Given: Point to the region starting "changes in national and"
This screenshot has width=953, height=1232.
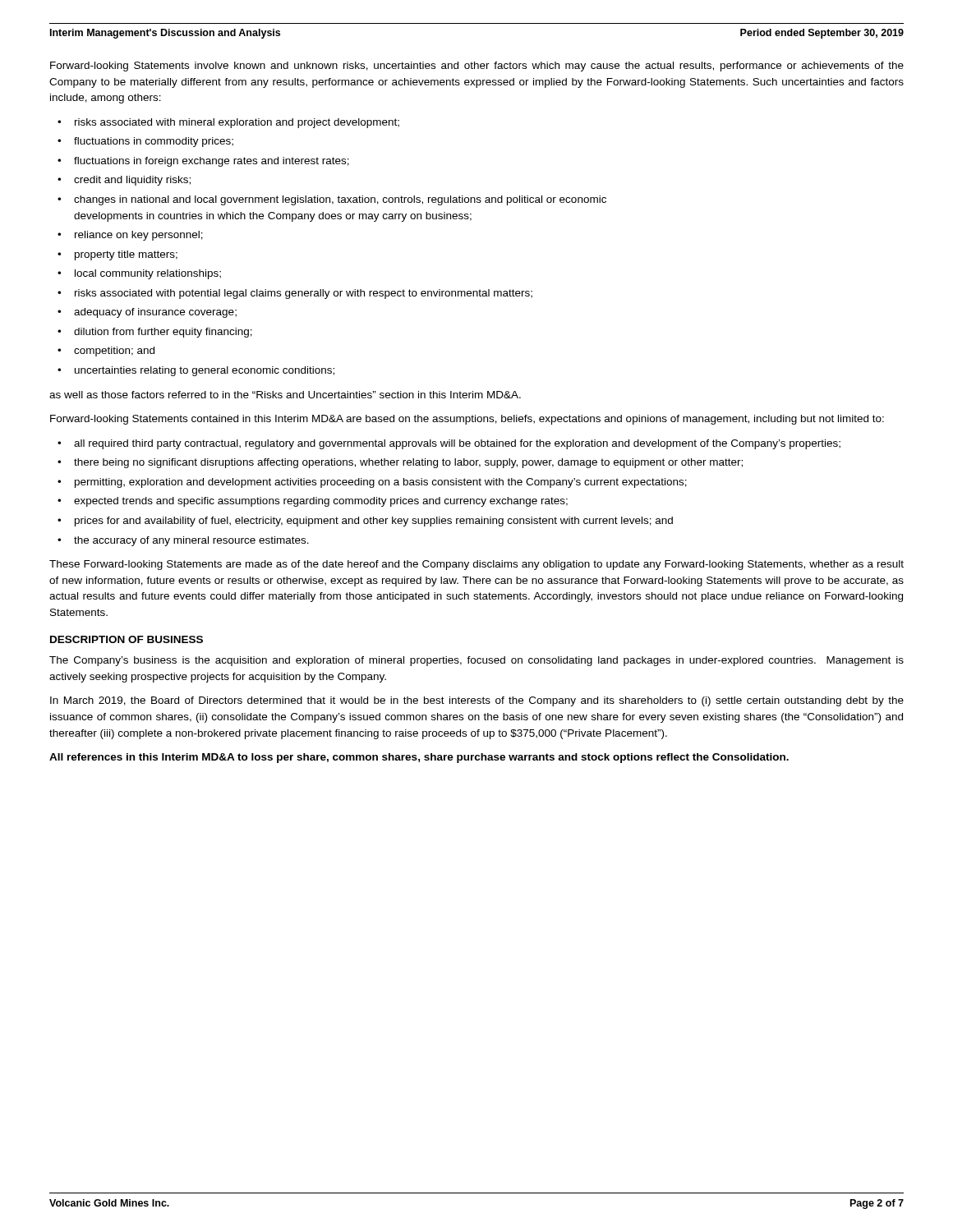Looking at the screenshot, I should (x=340, y=207).
